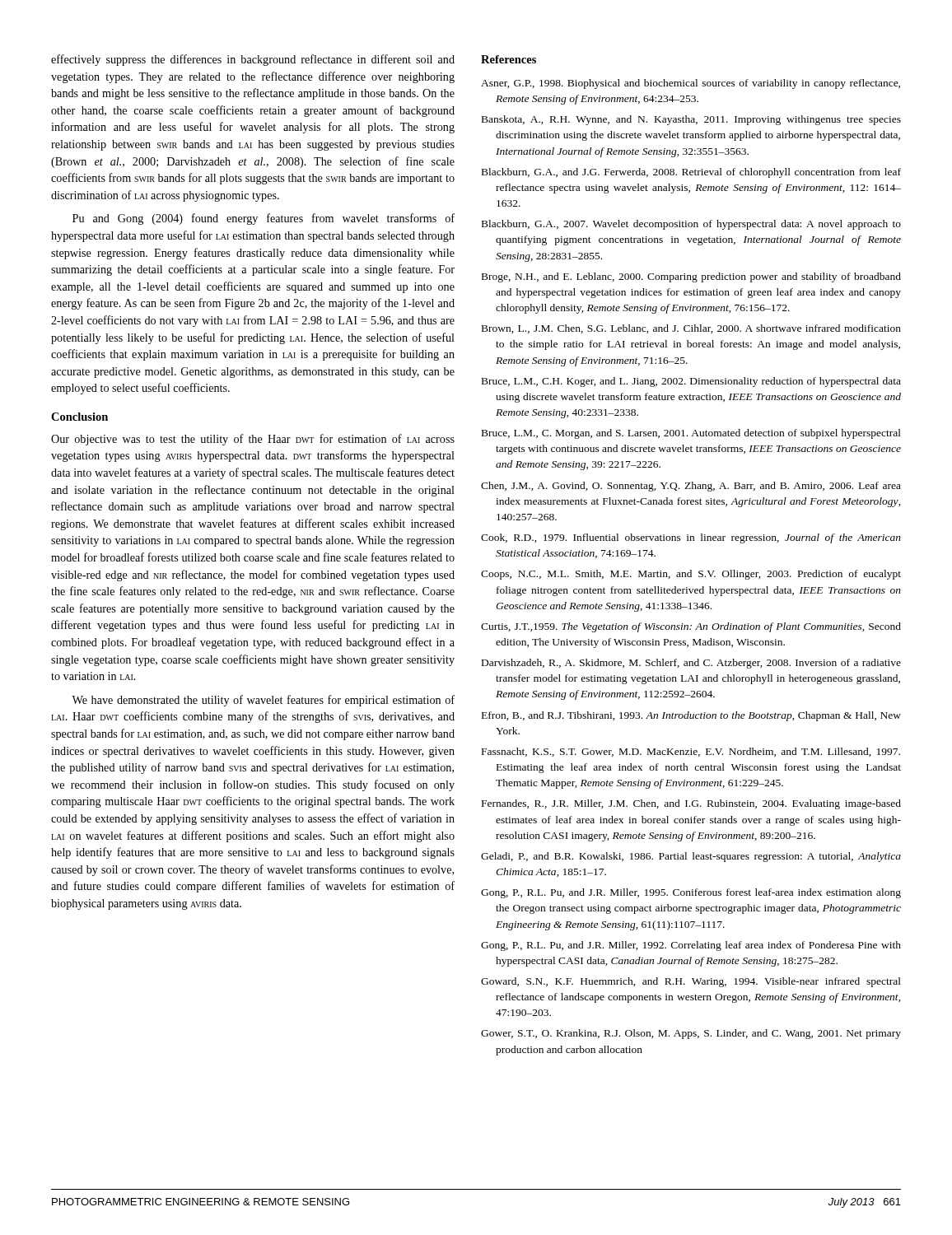Locate the block starting "Pu and Gong (2004) found energy"
The image size is (952, 1235).
[x=253, y=303]
